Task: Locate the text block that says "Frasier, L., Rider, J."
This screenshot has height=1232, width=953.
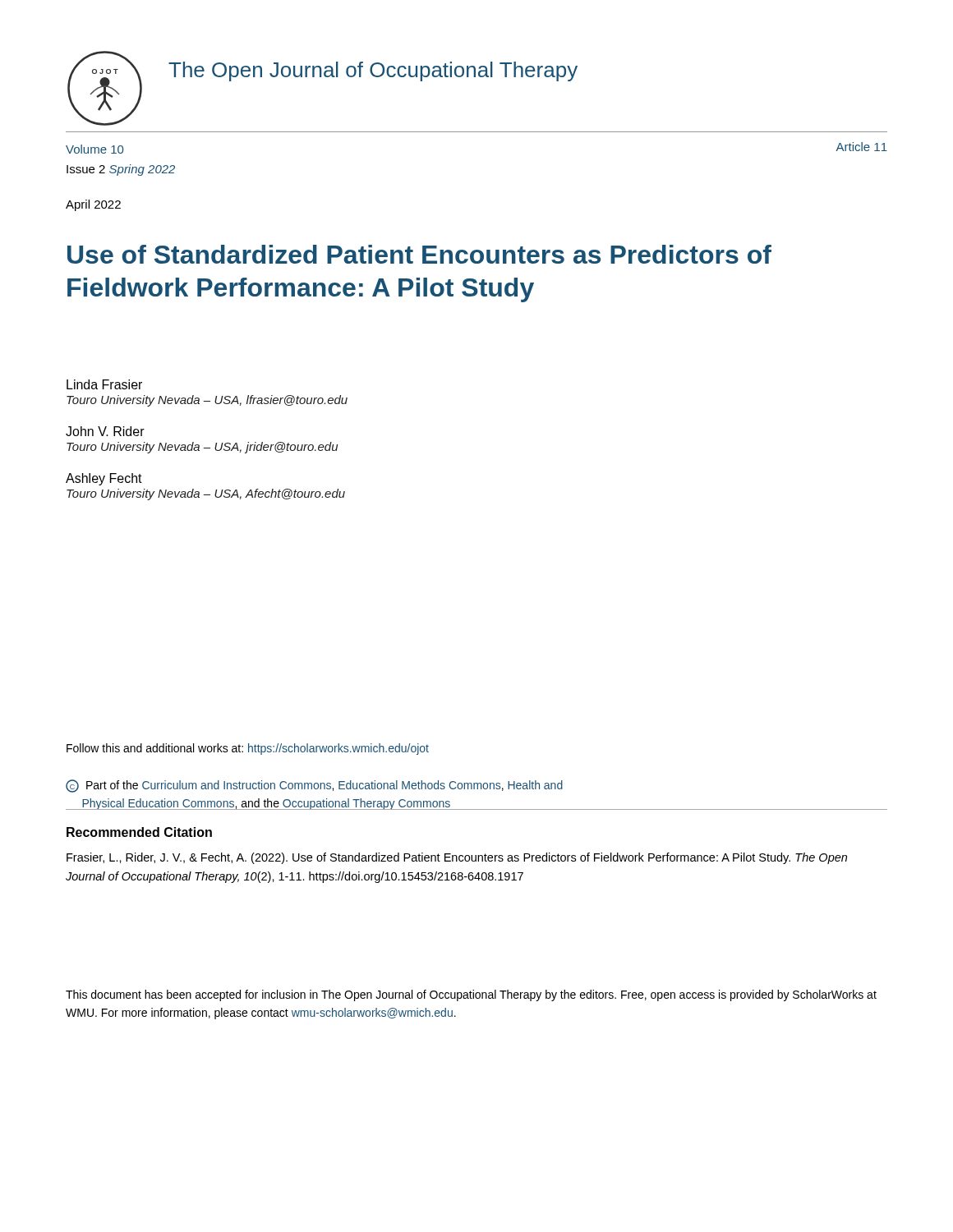Action: (457, 867)
